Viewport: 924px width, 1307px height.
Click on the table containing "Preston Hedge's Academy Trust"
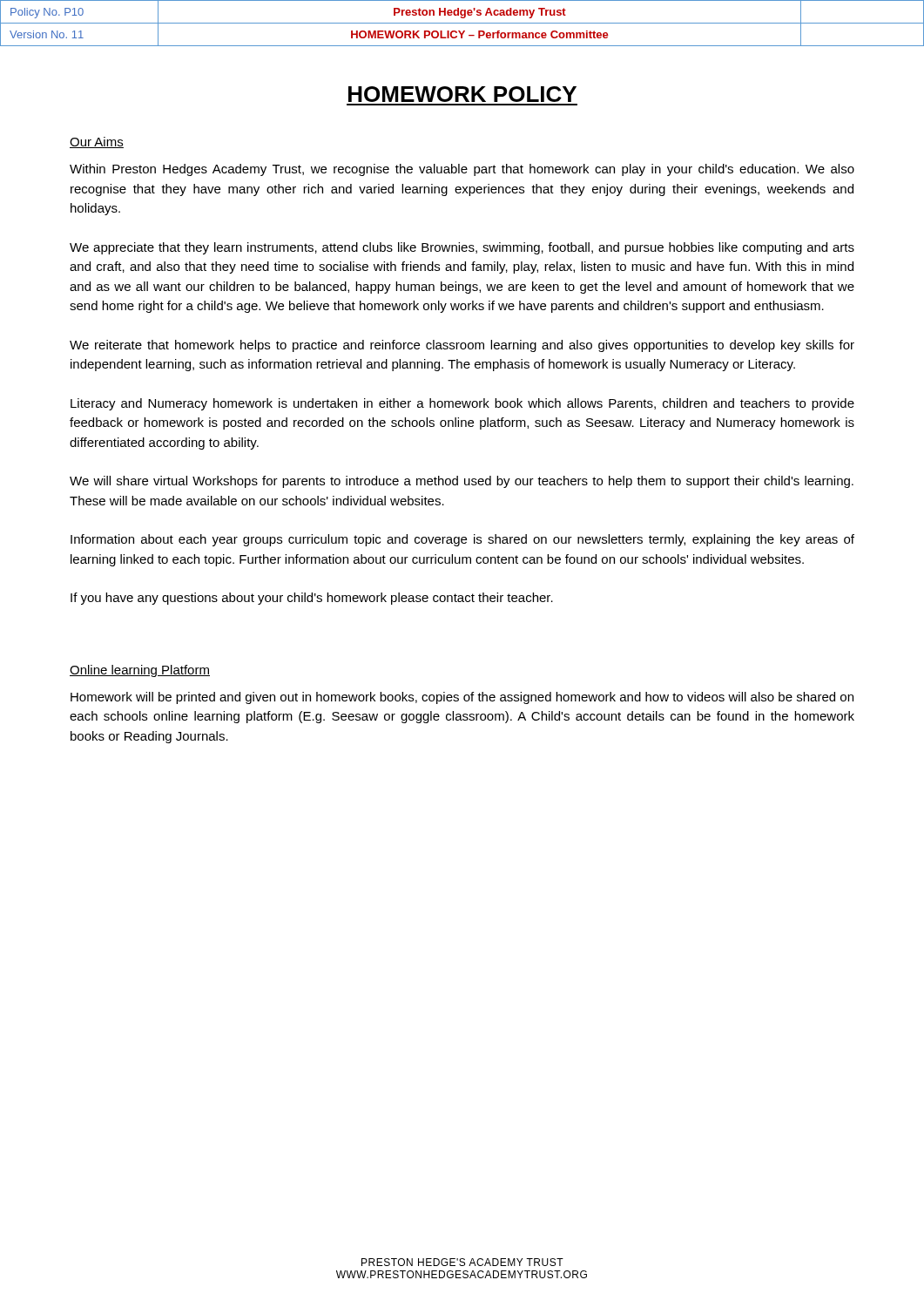coord(462,23)
